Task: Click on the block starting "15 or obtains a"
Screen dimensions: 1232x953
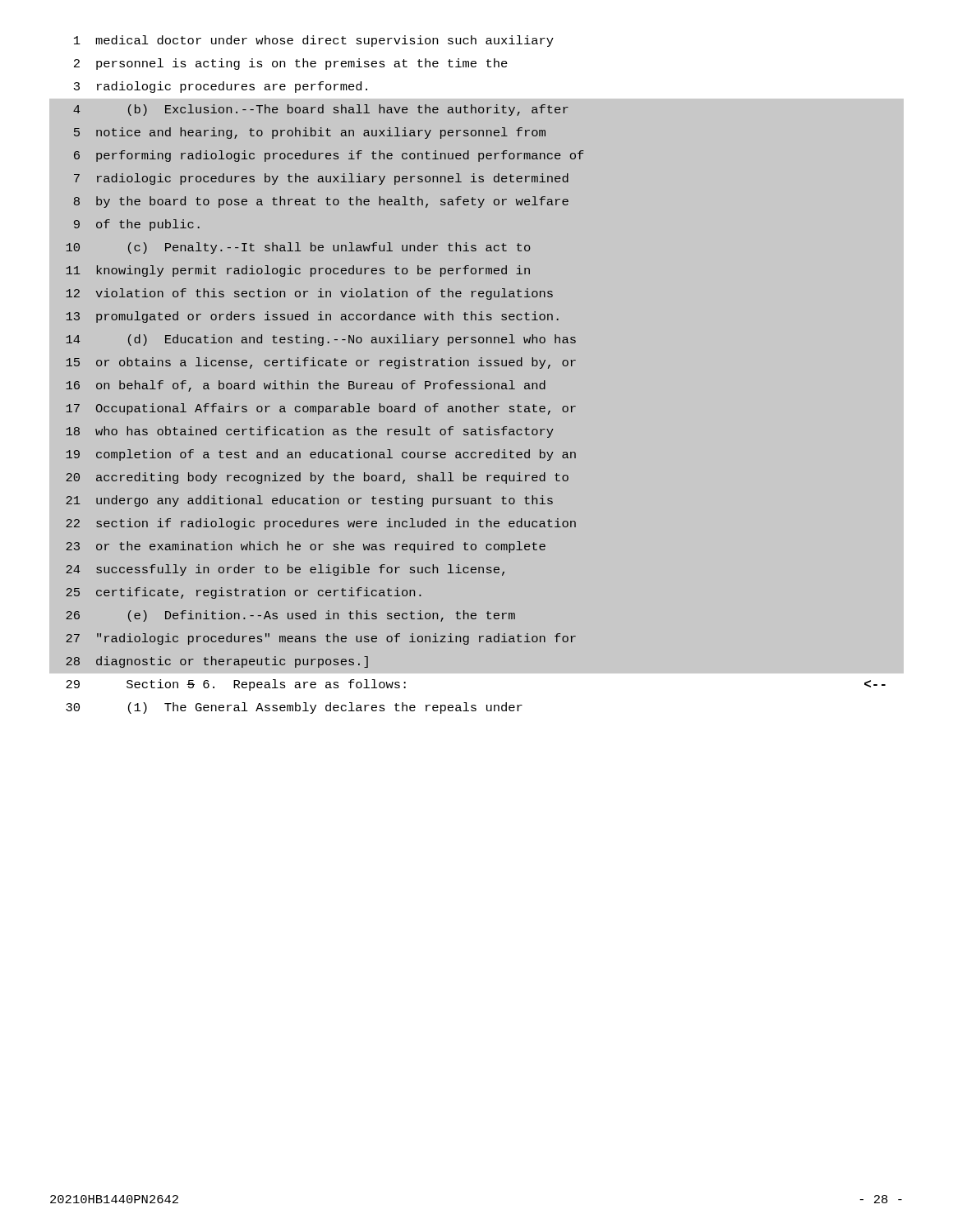Action: point(476,363)
